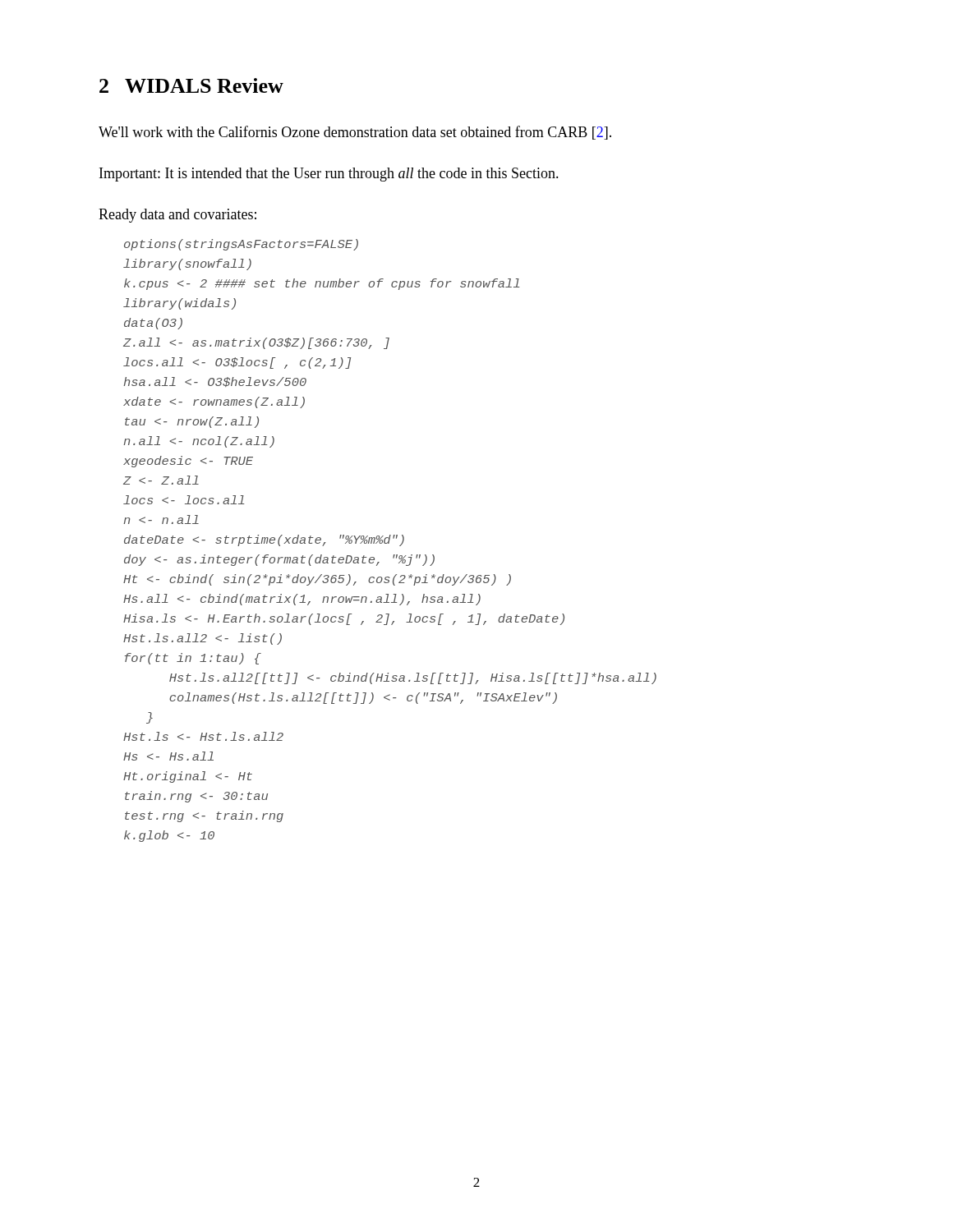
Task: Click the passage that begins "options(stringsAsFactors=FALSE) library(snowfall) k.cpus <- 2 #### set"
Action: (x=241, y=245)
